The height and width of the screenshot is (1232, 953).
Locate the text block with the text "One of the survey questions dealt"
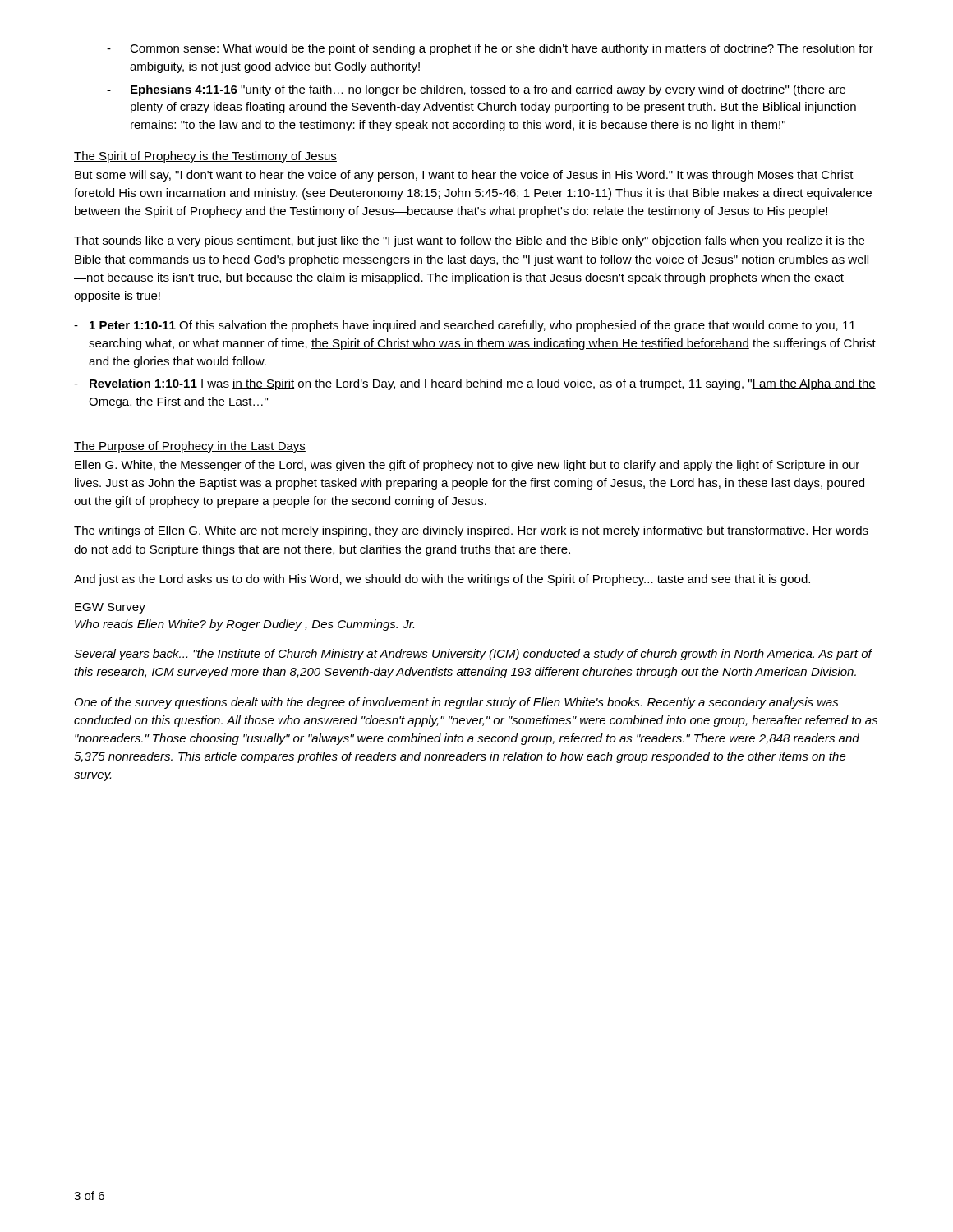[x=476, y=738]
